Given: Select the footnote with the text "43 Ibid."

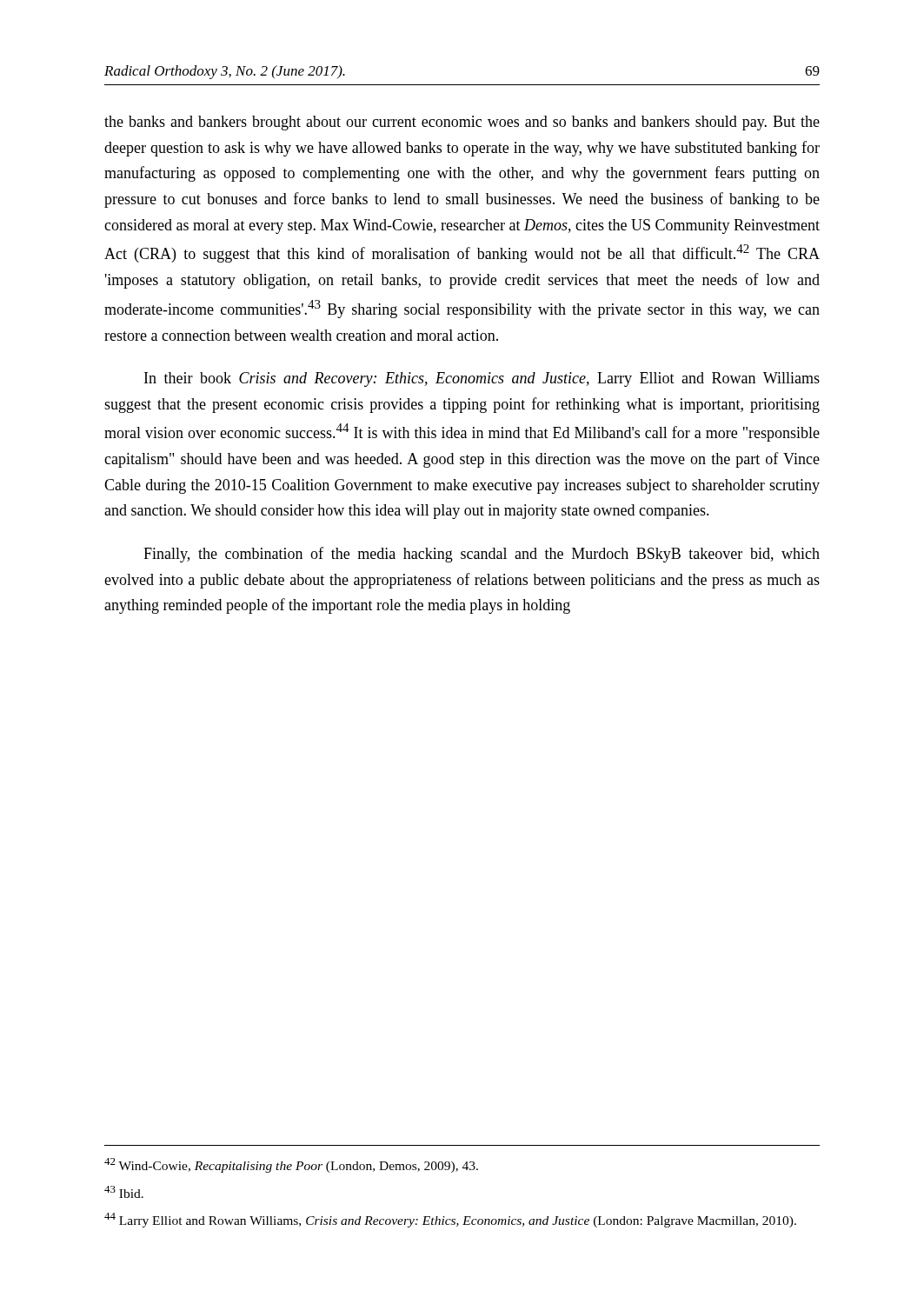Looking at the screenshot, I should coord(124,1191).
